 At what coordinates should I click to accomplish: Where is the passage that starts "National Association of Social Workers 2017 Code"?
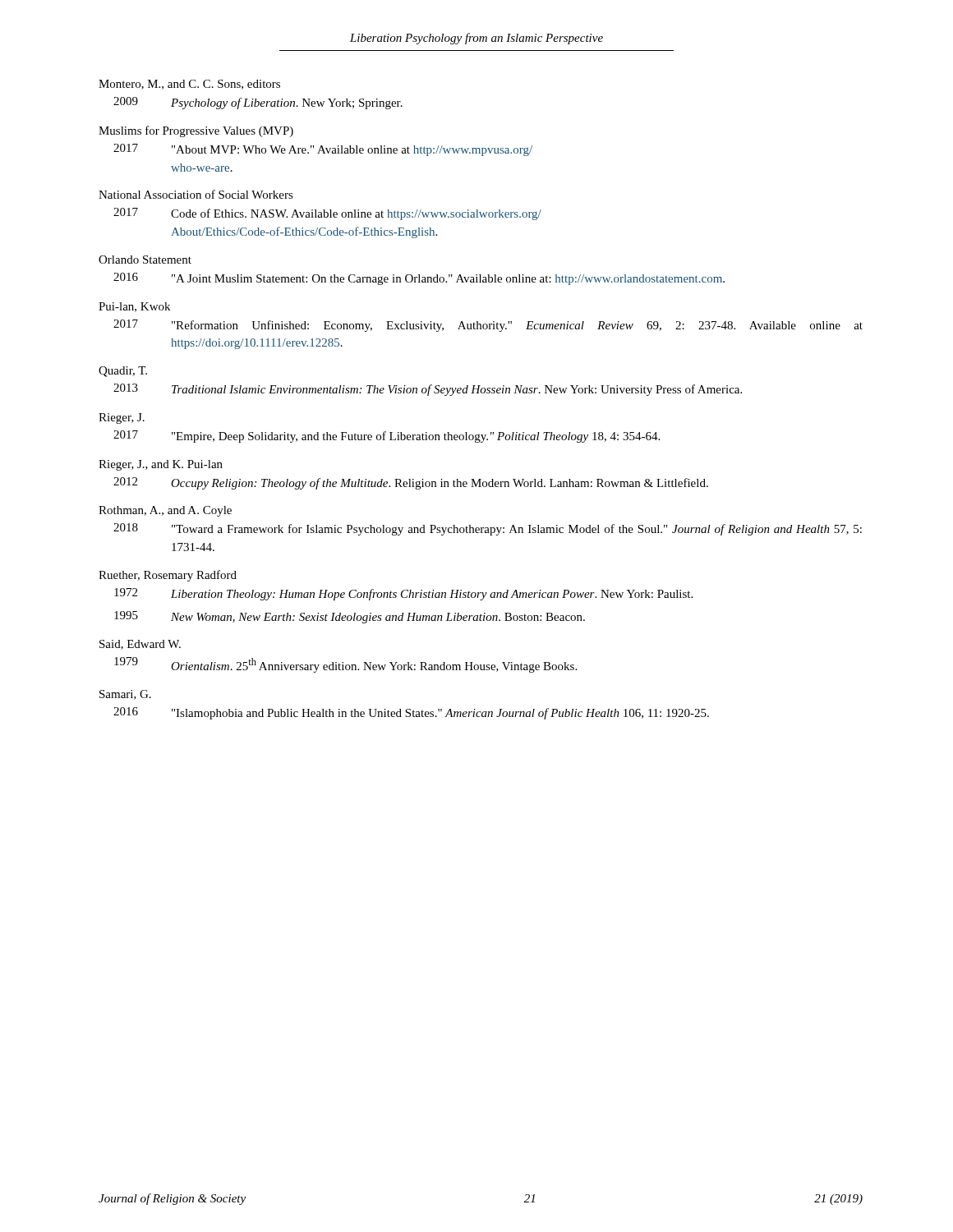(481, 215)
